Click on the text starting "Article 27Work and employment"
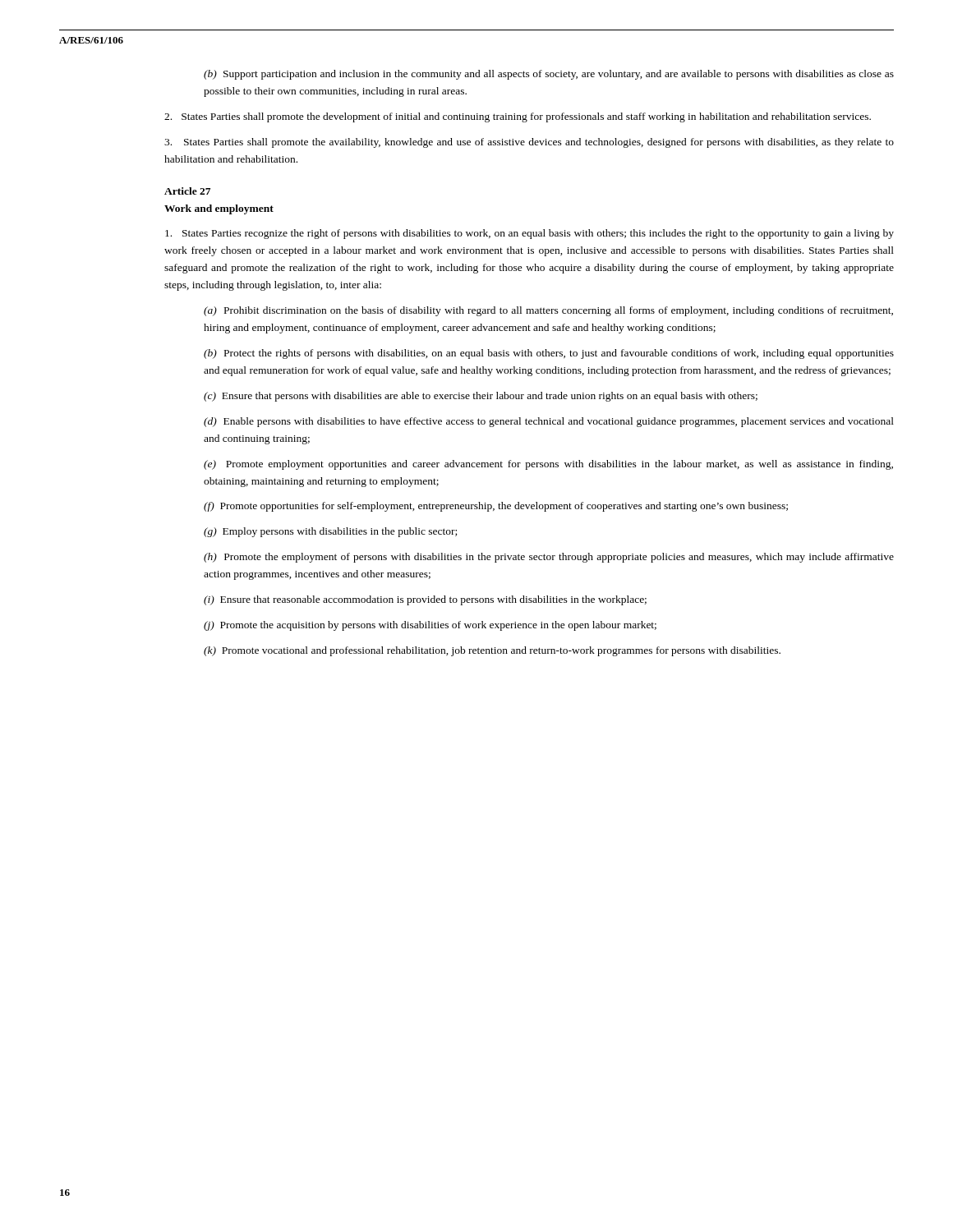This screenshot has width=953, height=1232. pos(187,191)
